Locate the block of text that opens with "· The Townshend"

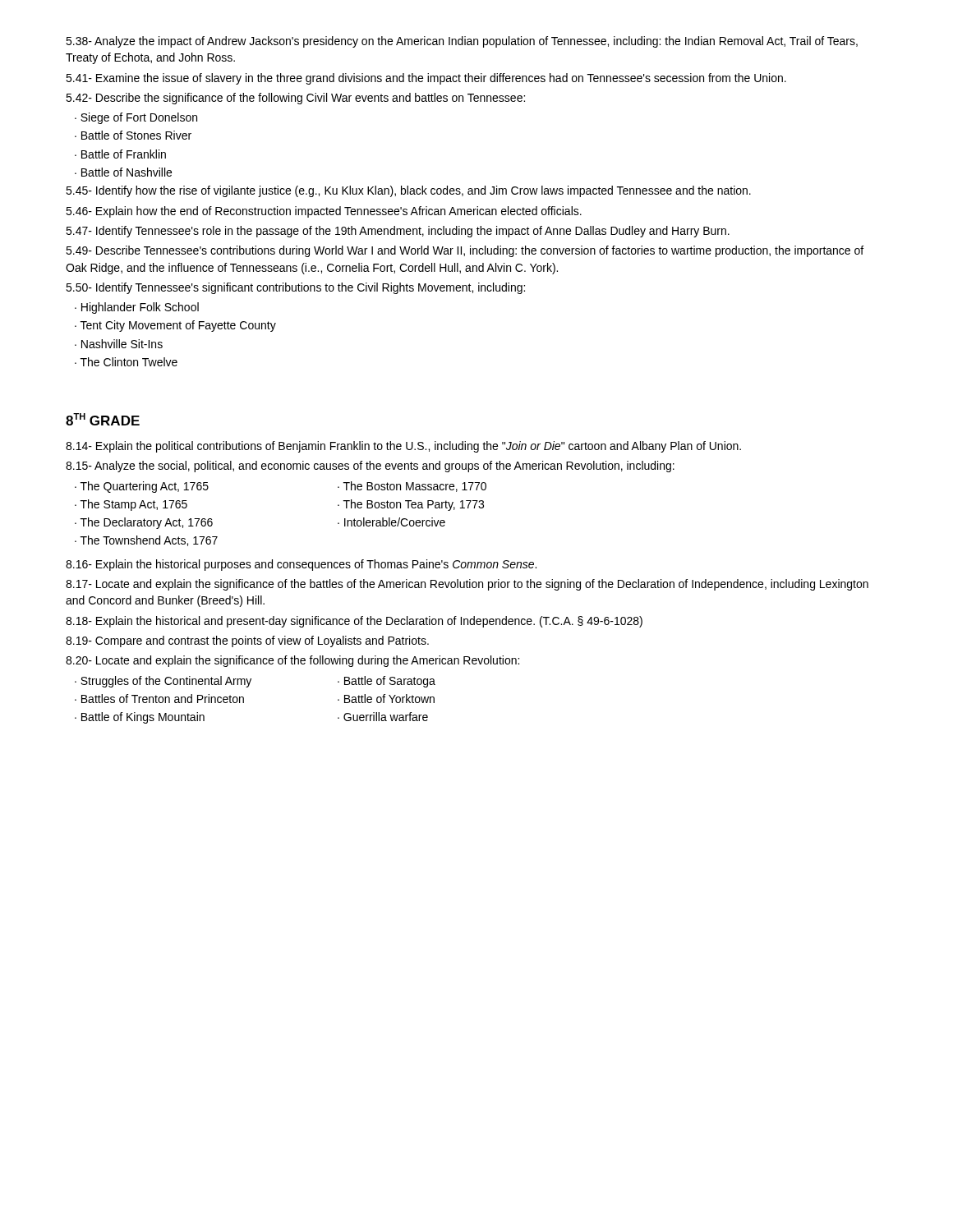click(146, 541)
